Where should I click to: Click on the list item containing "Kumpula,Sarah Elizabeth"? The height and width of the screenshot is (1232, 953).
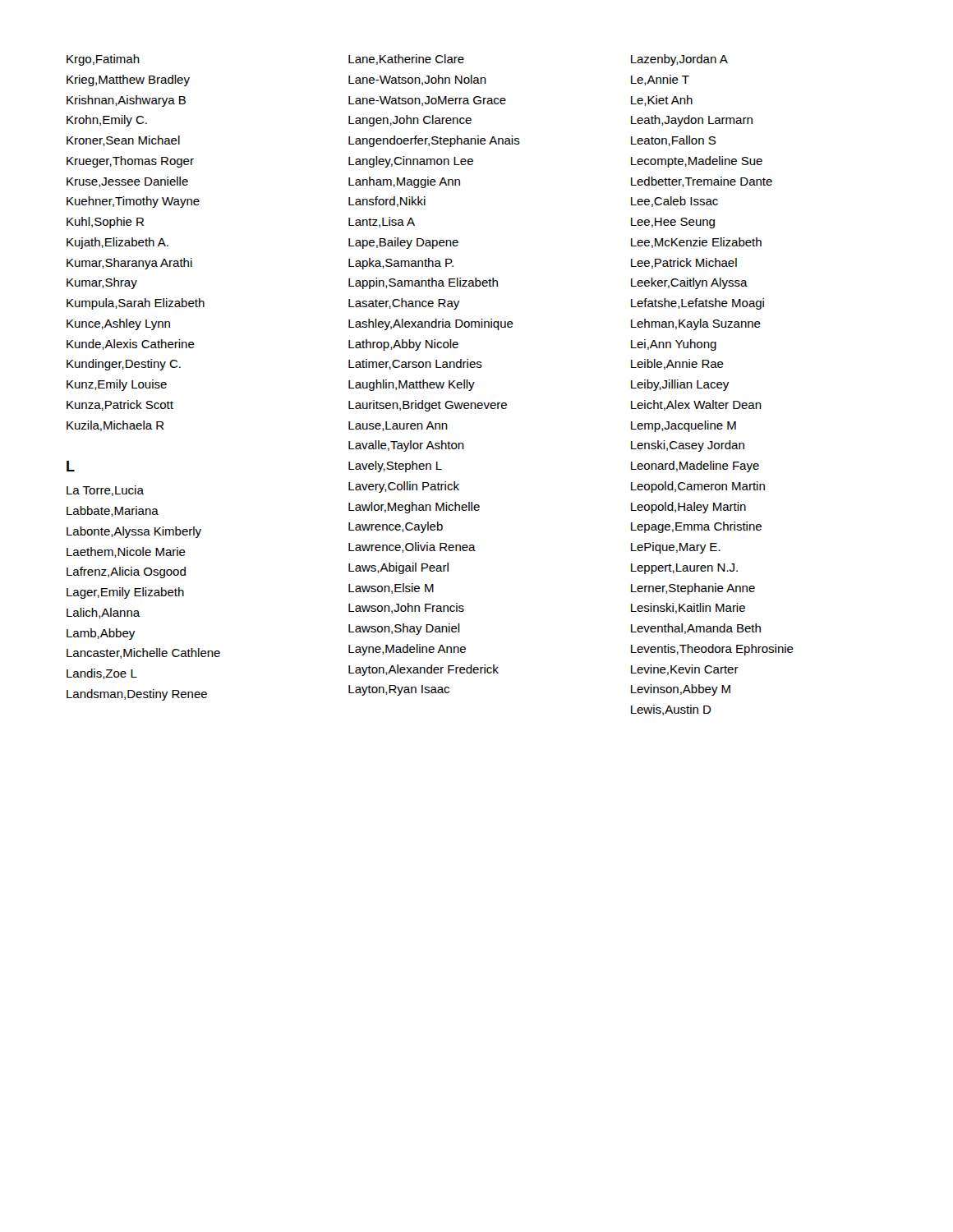(135, 303)
